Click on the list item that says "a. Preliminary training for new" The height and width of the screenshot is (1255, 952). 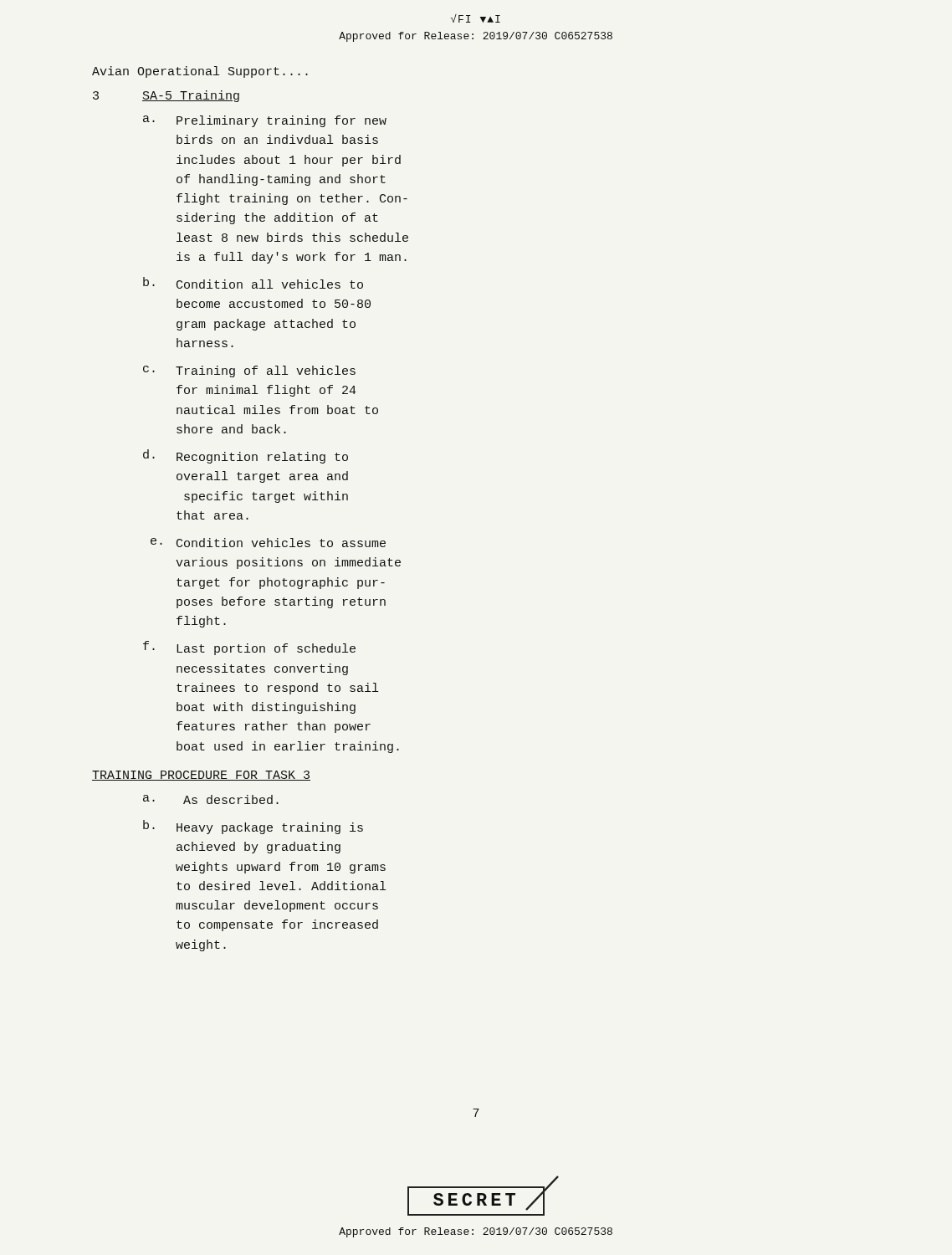coord(276,190)
